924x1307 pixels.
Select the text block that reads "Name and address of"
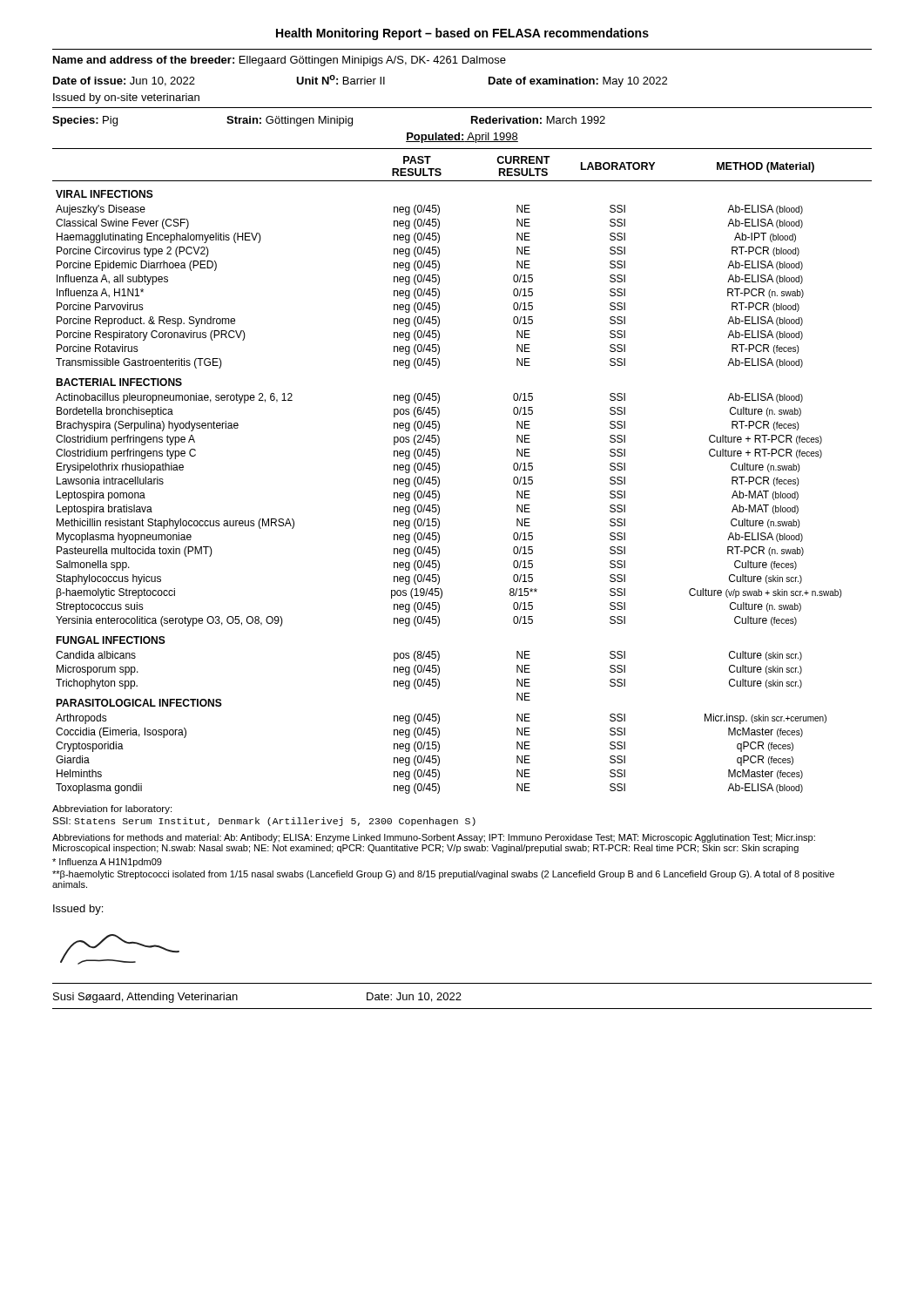click(279, 60)
